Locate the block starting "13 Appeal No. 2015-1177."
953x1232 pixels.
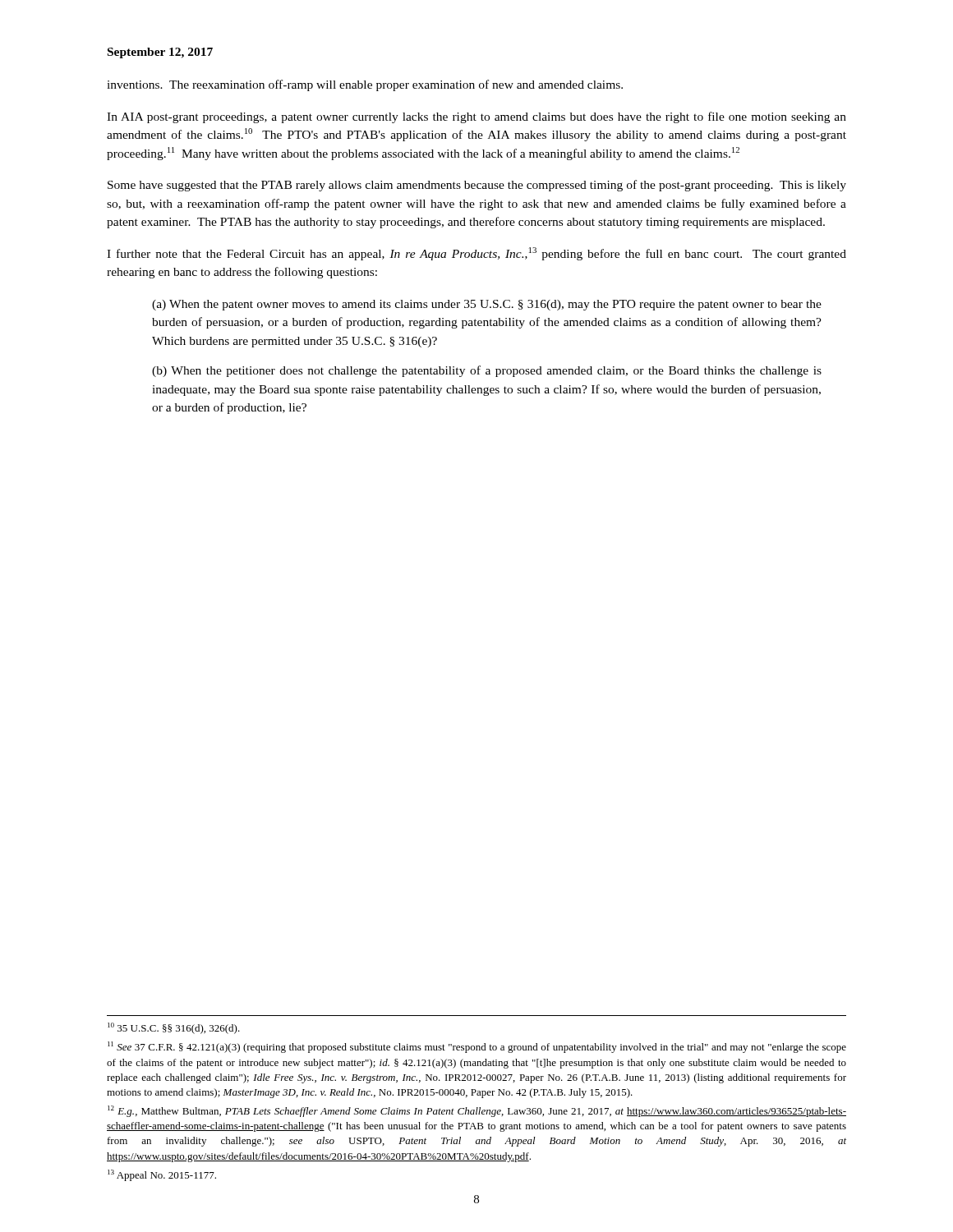click(162, 1174)
